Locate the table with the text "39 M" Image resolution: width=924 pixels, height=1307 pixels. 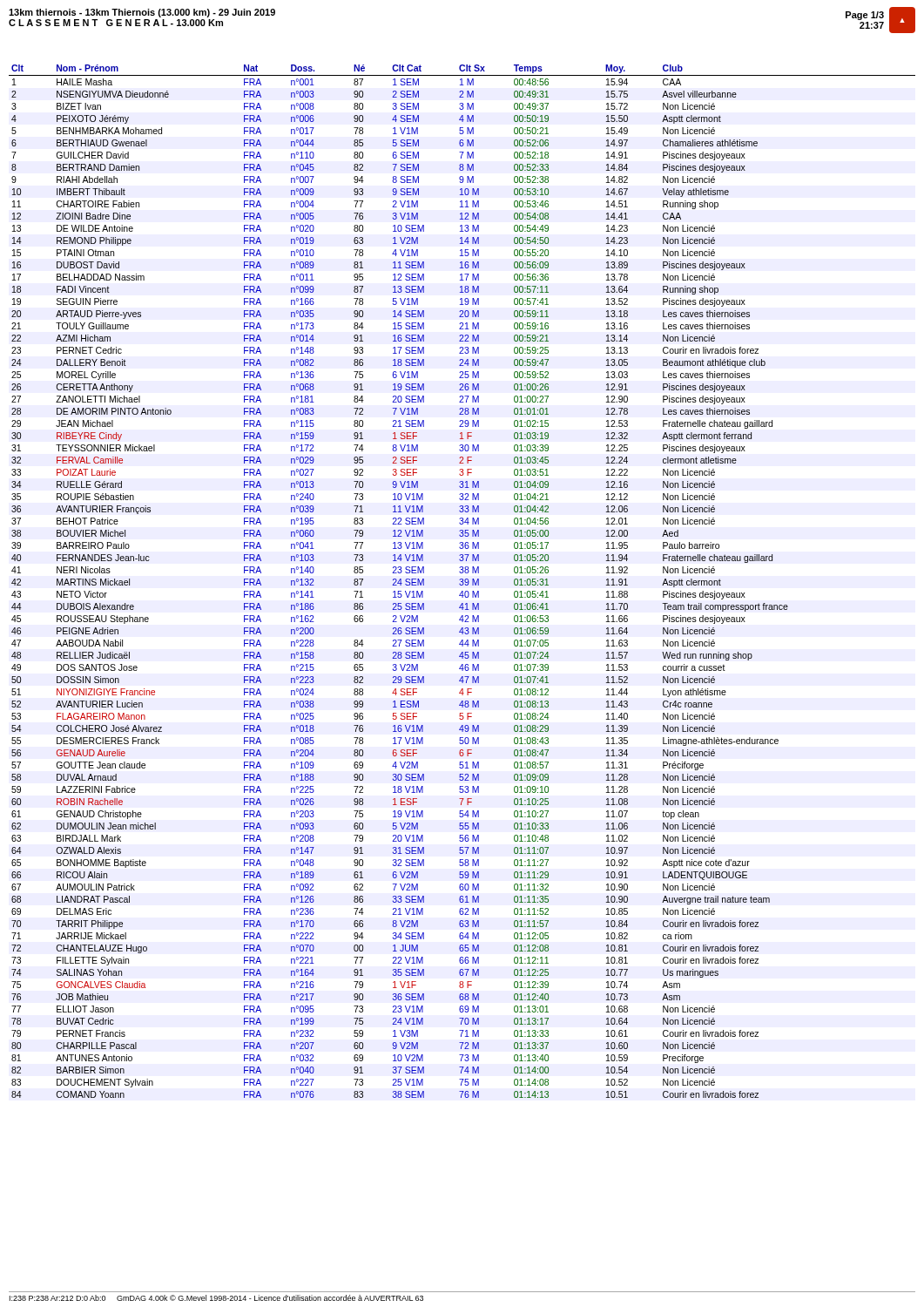(462, 581)
